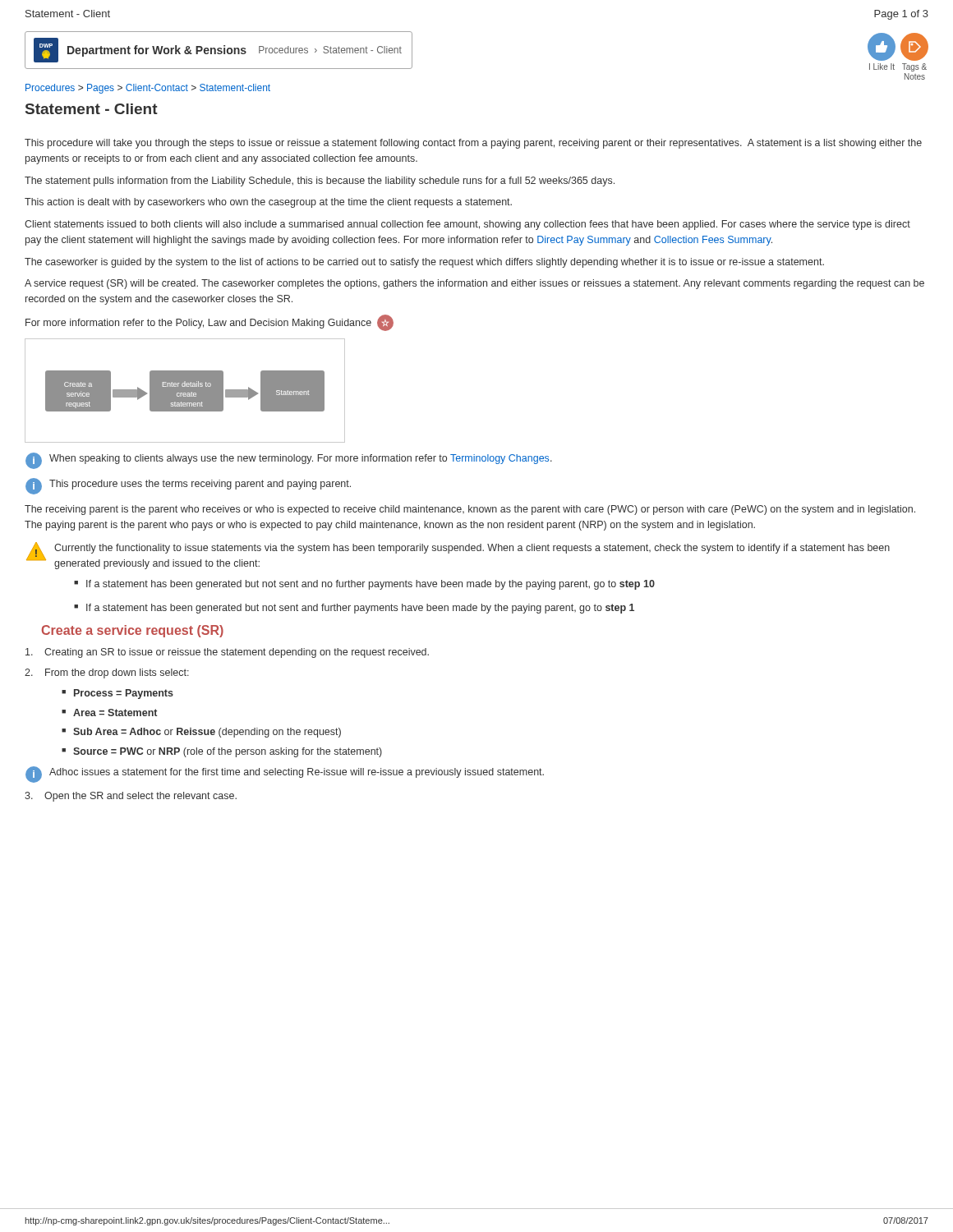Navigate to the text starting "Create a service request"
Screen dimensions: 1232x953
pyautogui.click(x=132, y=631)
